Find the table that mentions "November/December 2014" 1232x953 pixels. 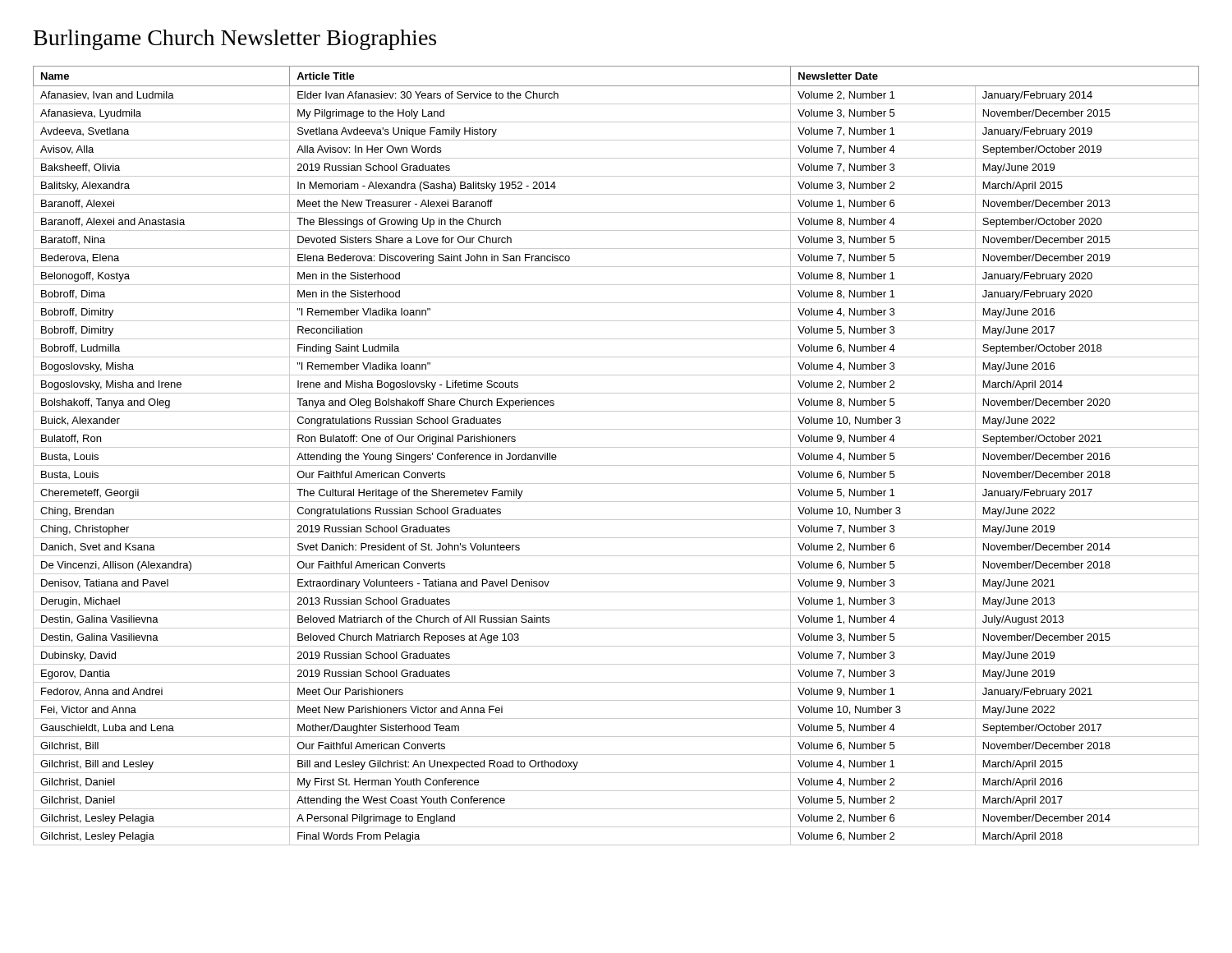pos(616,456)
